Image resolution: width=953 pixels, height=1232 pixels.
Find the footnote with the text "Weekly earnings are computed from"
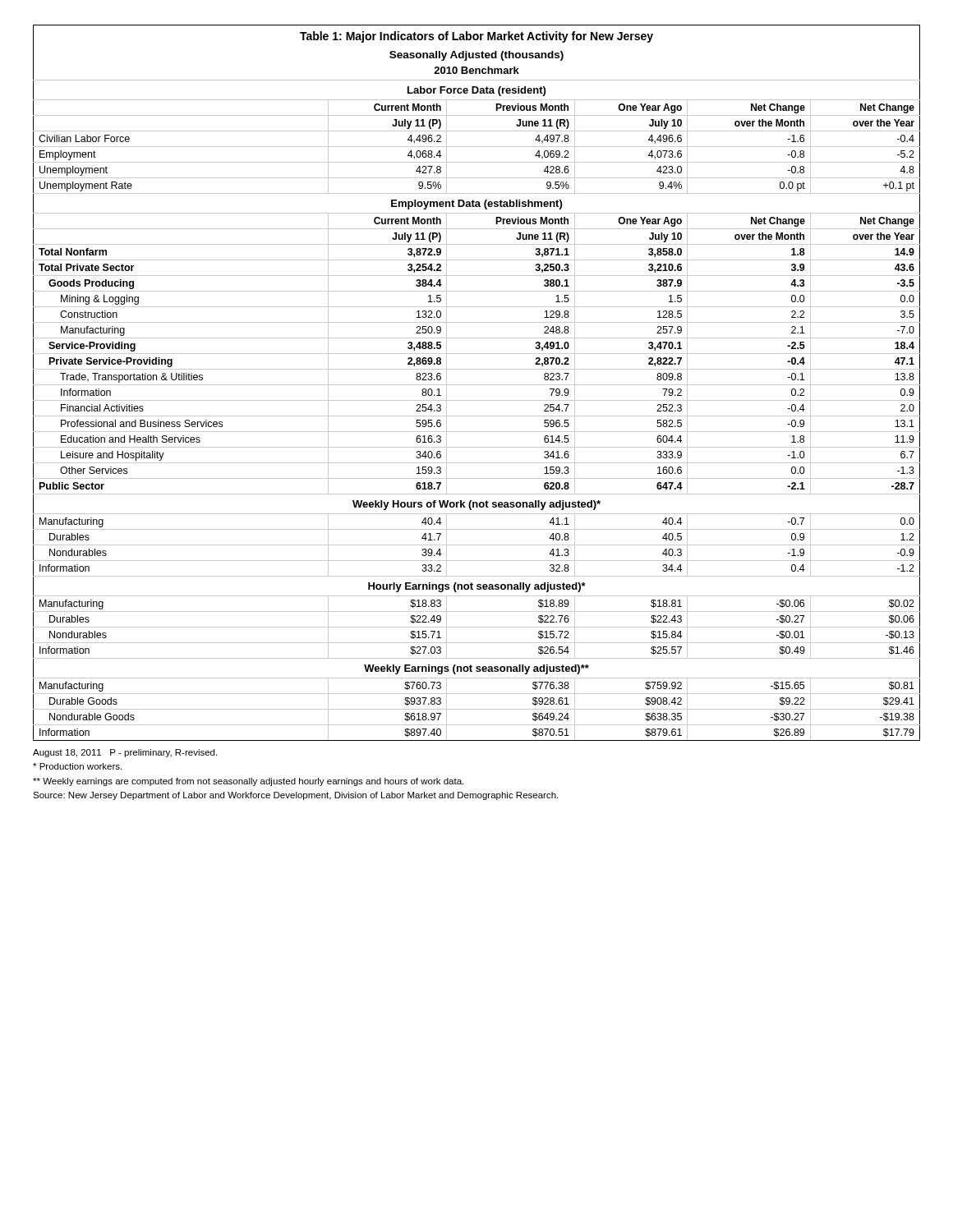[x=249, y=781]
